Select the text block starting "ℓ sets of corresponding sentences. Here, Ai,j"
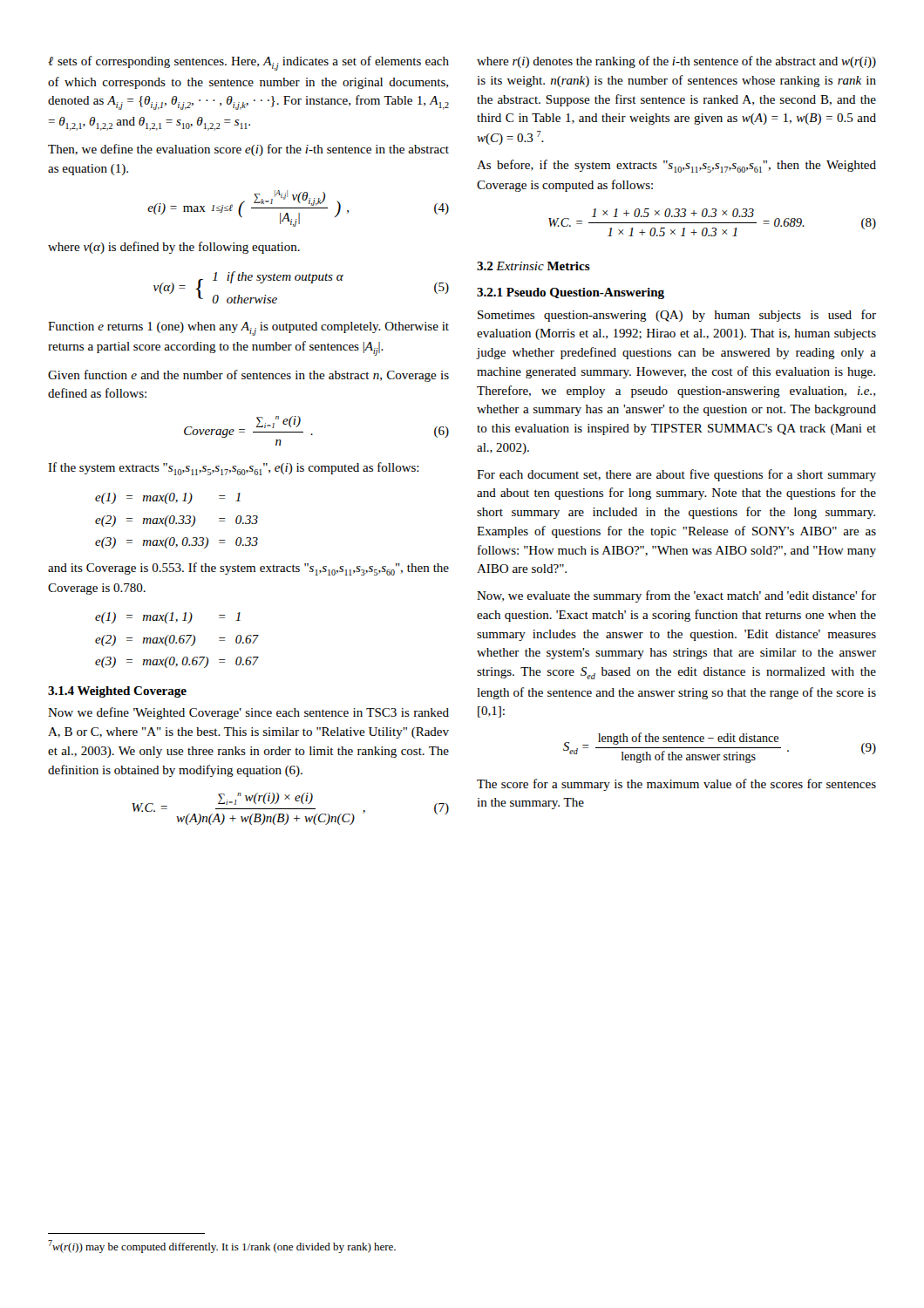This screenshot has height=1308, width=924. tap(248, 93)
